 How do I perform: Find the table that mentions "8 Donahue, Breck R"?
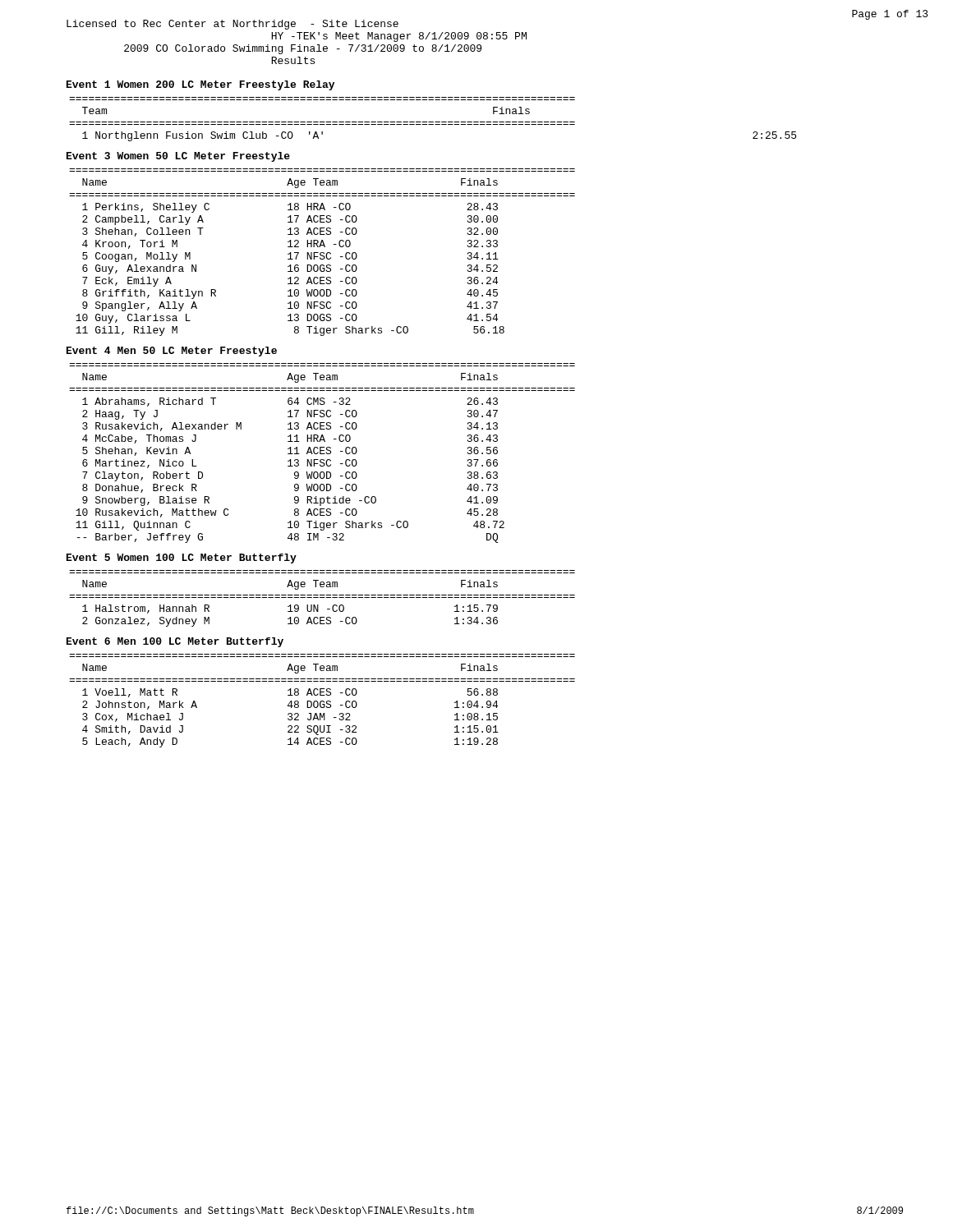(x=485, y=451)
